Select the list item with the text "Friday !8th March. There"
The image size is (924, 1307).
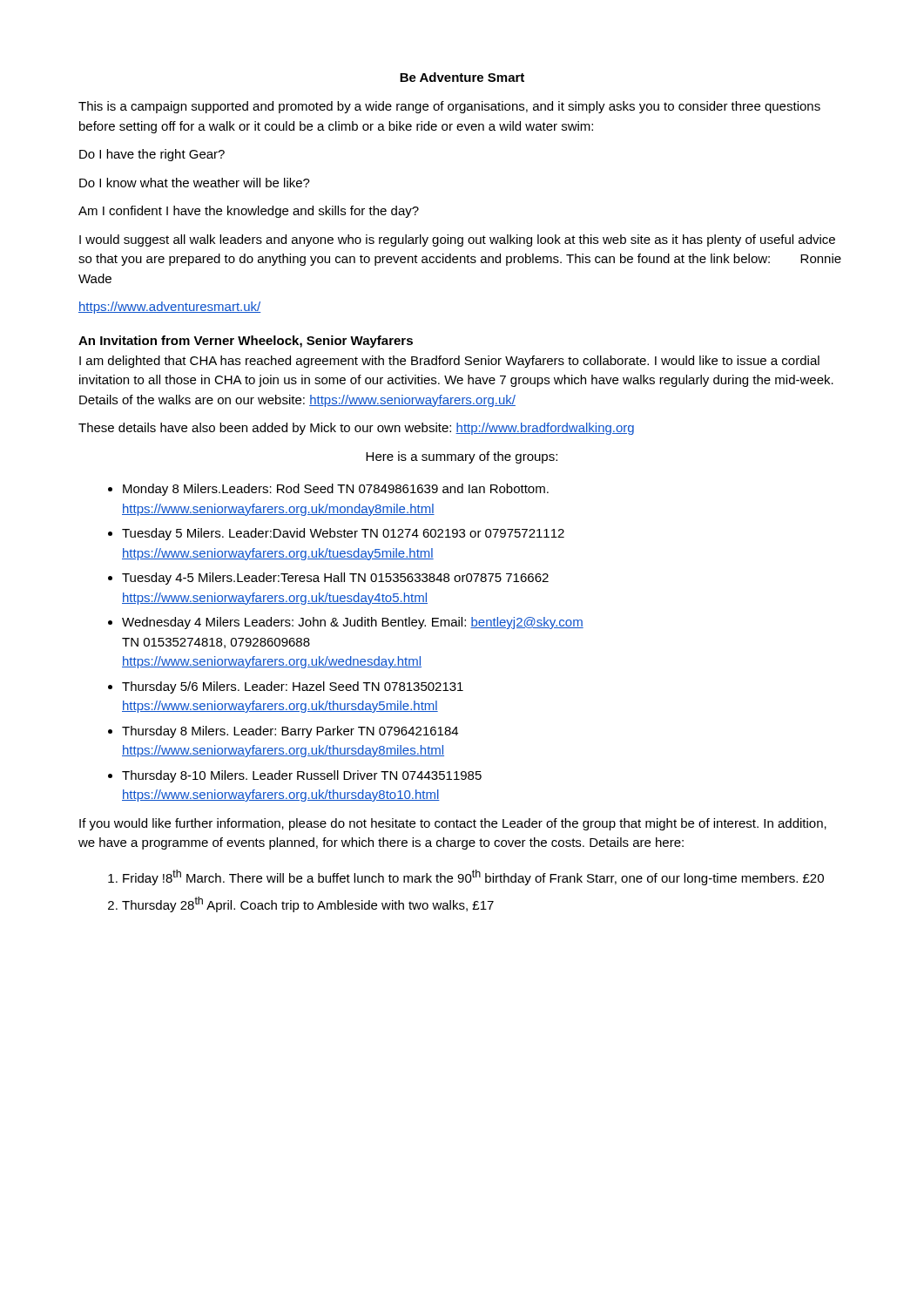(x=473, y=876)
